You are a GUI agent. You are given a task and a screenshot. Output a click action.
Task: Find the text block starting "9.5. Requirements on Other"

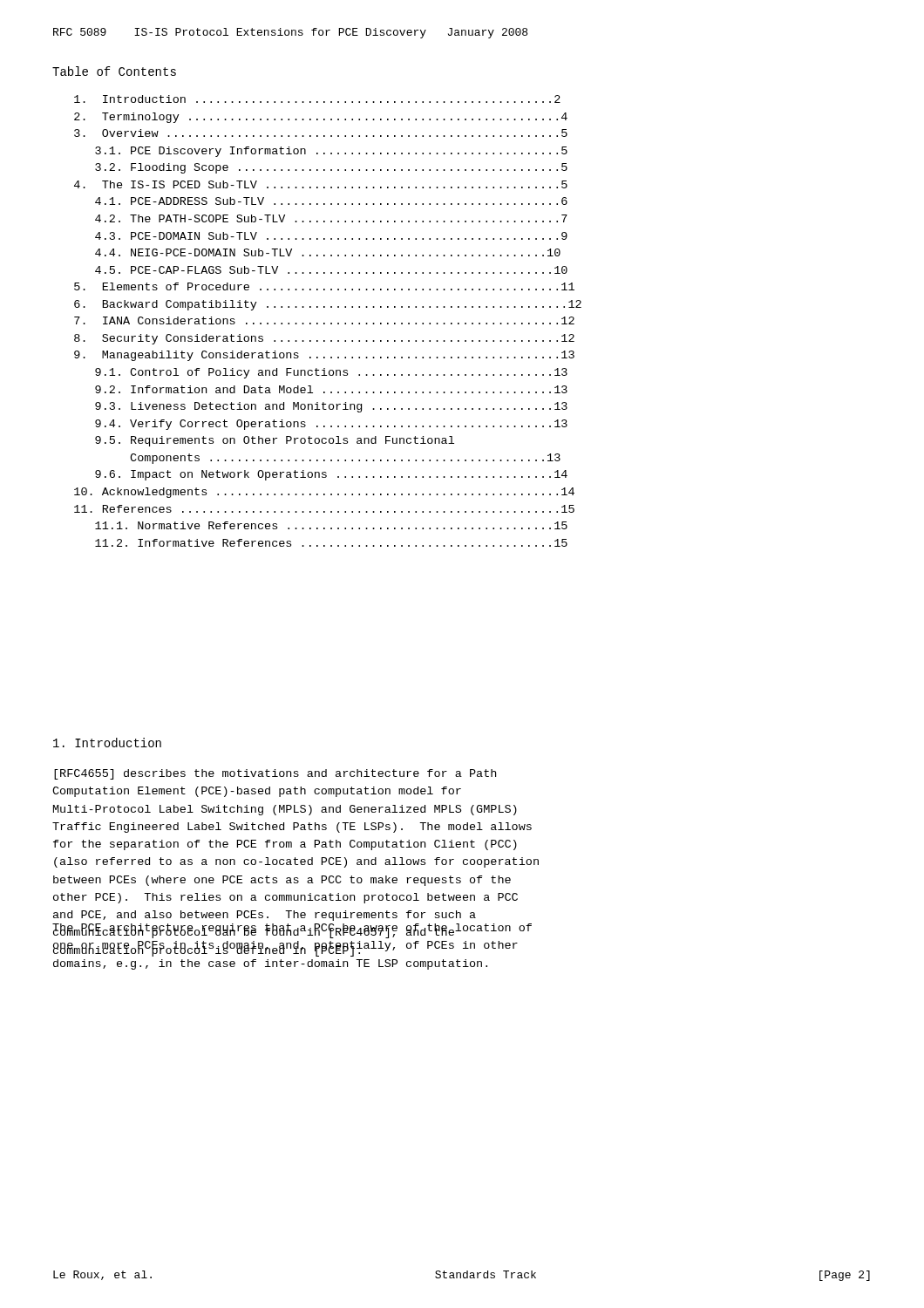coord(254,441)
